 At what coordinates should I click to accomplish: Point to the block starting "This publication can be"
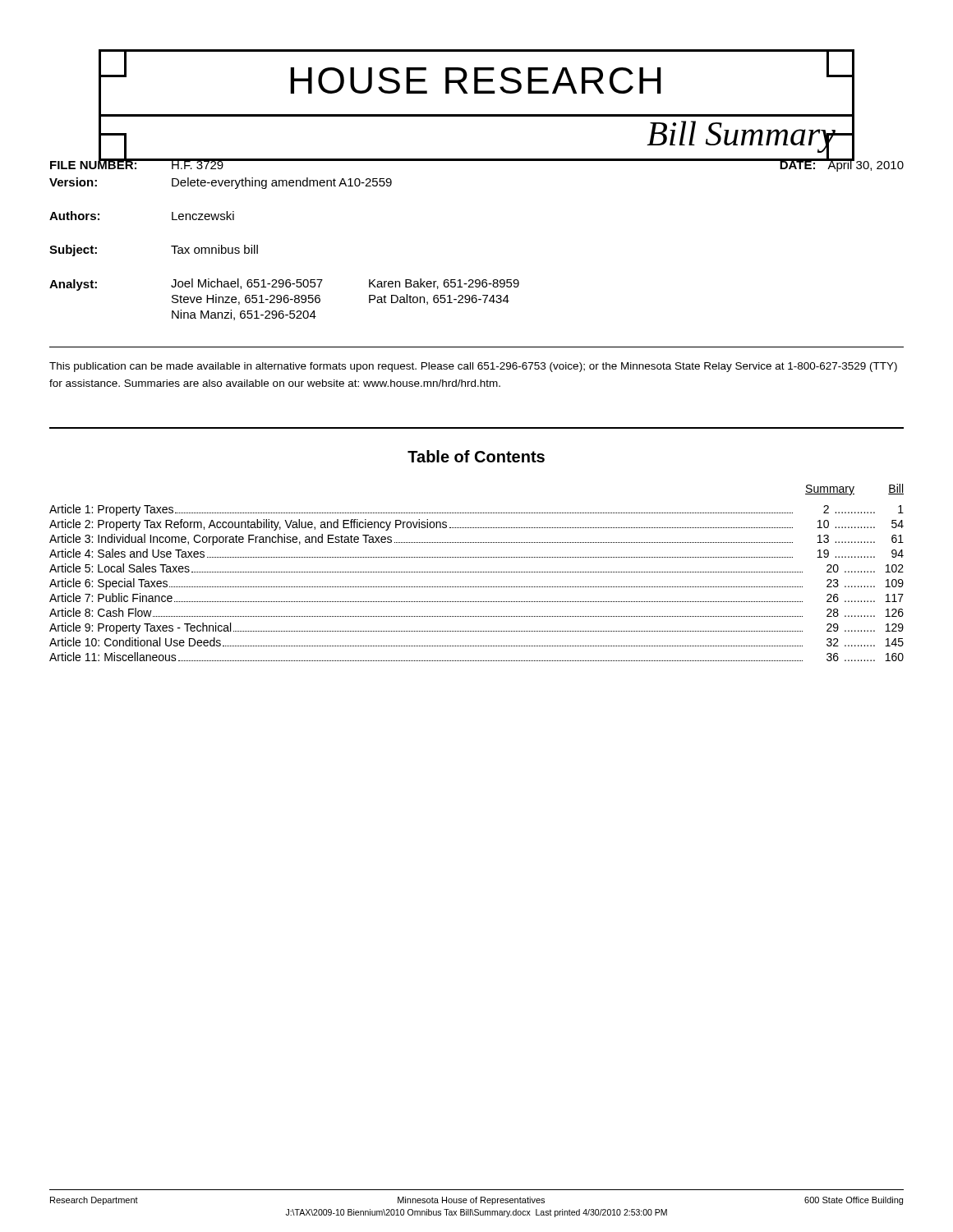[473, 374]
